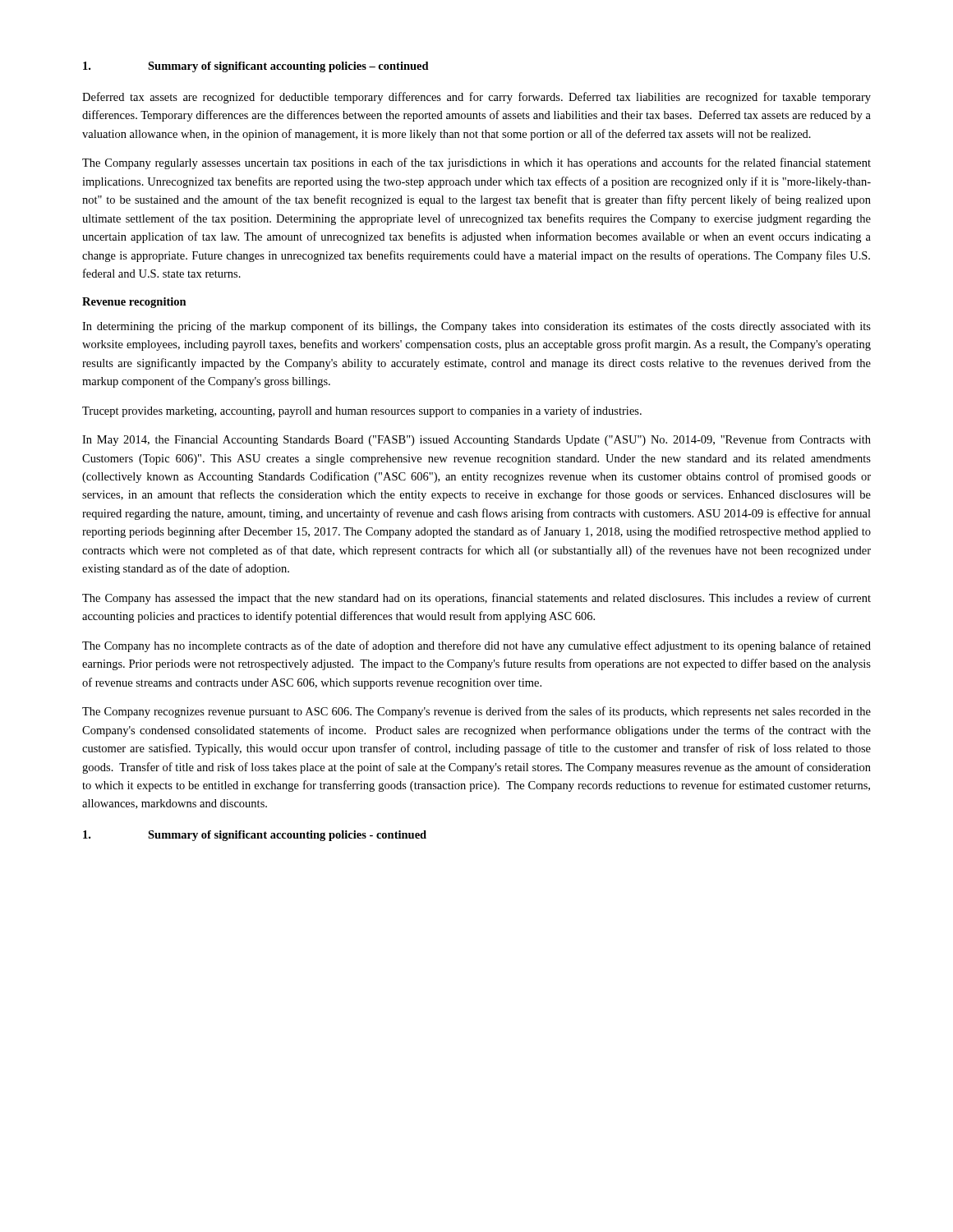
Task: Select the text block that says "Deferred tax assets are recognized for deductible temporary"
Action: (476, 115)
